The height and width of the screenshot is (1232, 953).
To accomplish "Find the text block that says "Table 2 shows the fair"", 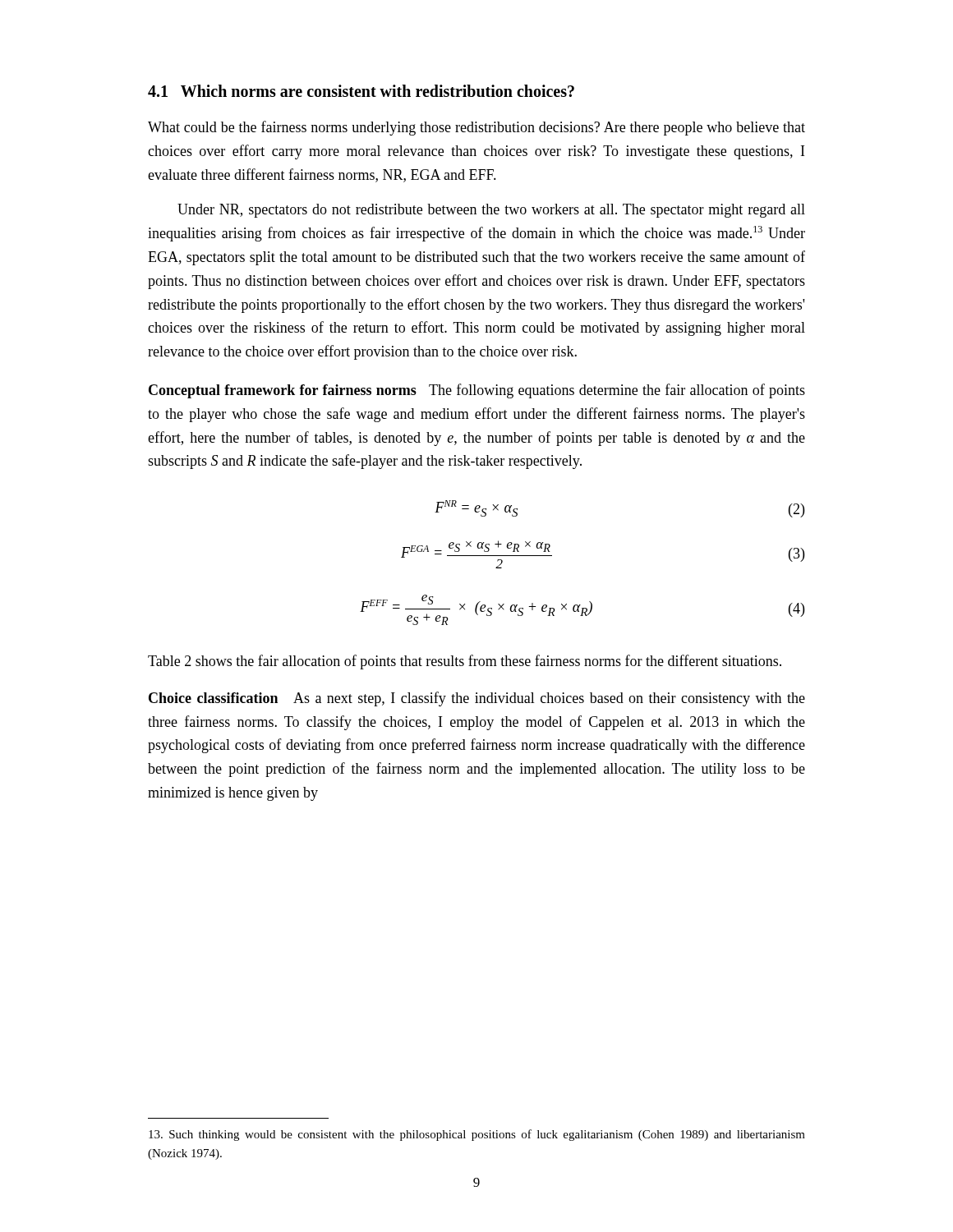I will (476, 661).
